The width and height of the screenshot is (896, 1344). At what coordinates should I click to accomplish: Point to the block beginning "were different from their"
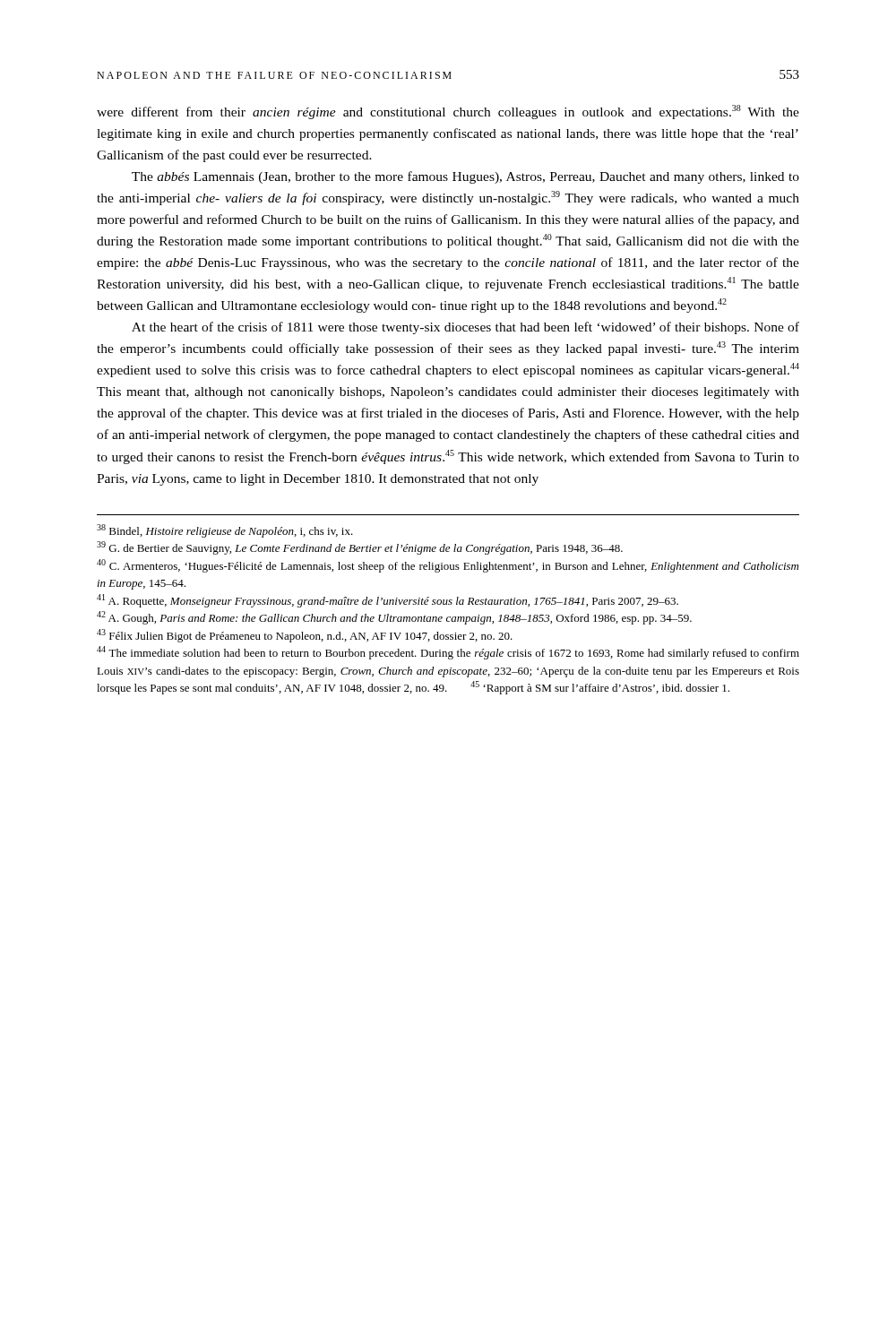448,295
